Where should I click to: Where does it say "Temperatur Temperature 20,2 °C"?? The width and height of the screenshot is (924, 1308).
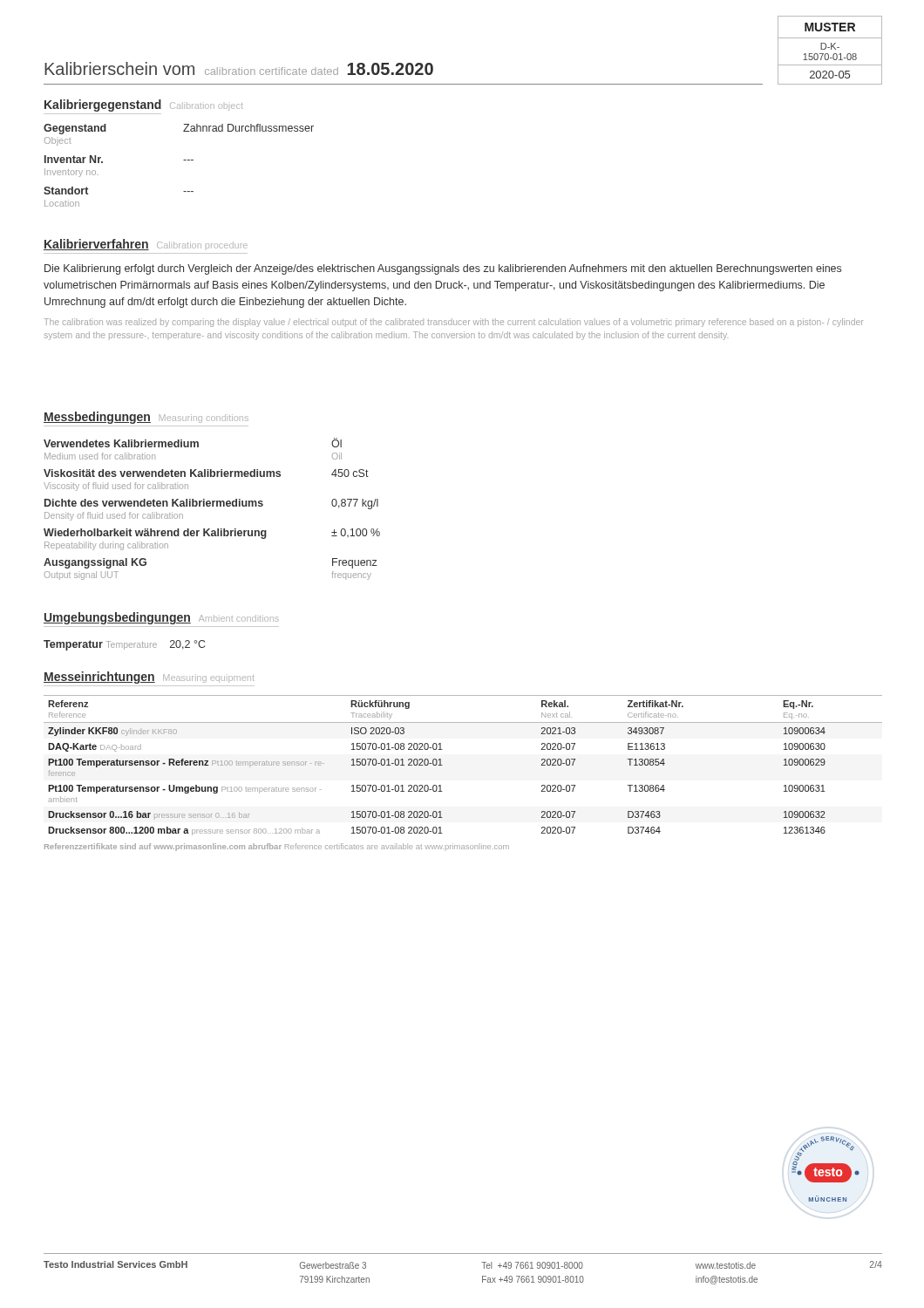coord(125,644)
